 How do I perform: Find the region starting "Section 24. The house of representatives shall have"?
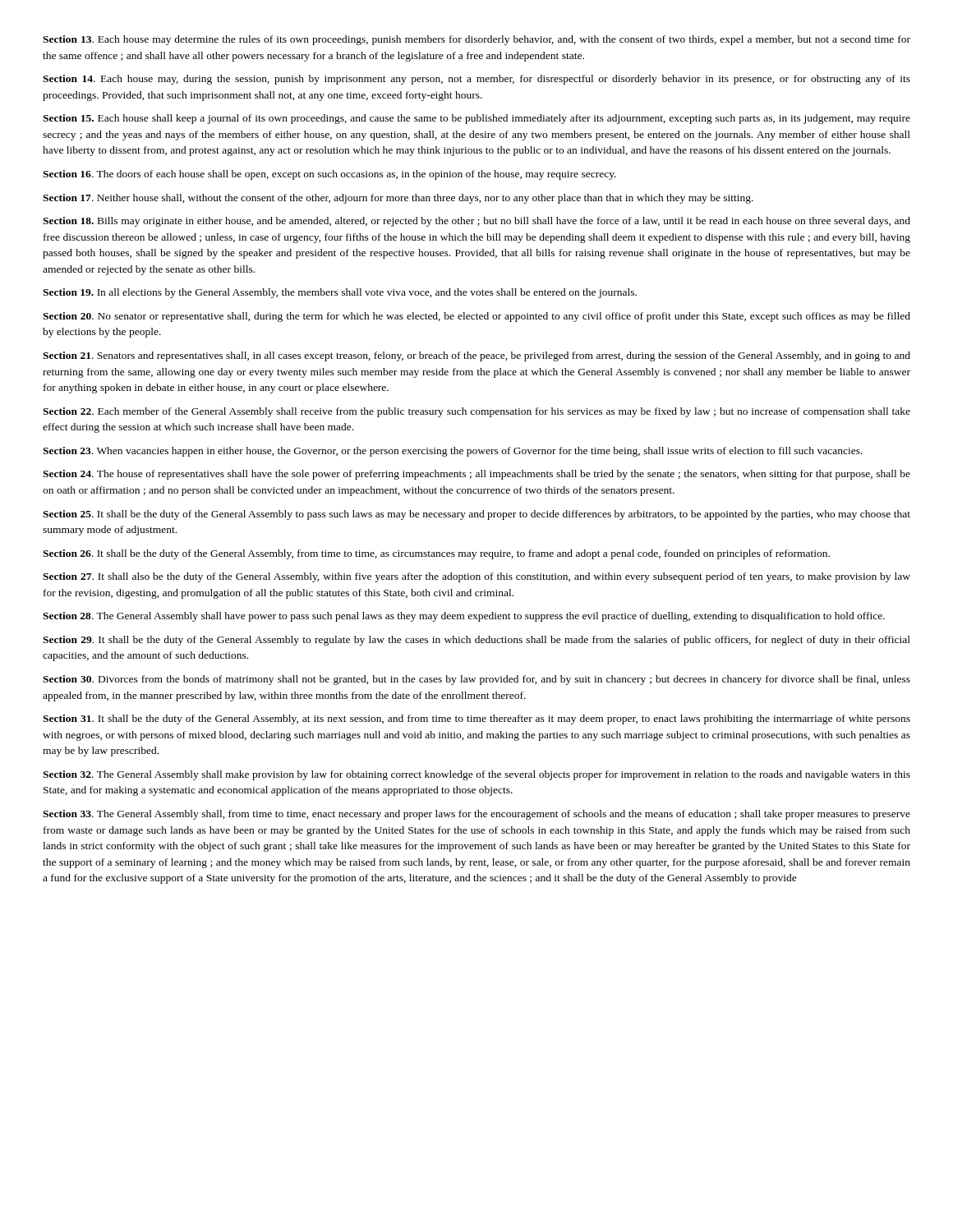point(476,482)
